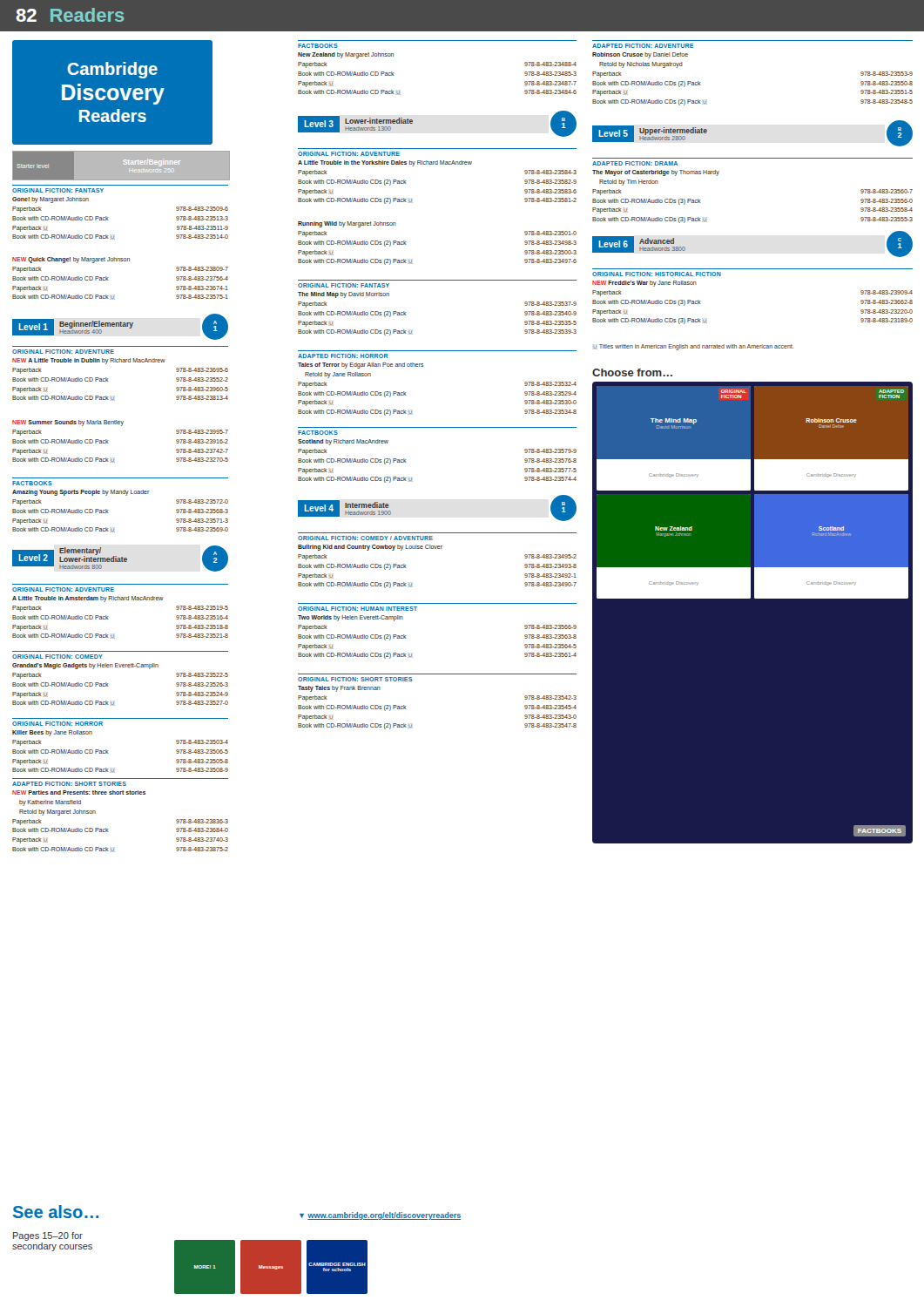The width and height of the screenshot is (924, 1307).
Task: Select the illustration
Action: (752, 613)
